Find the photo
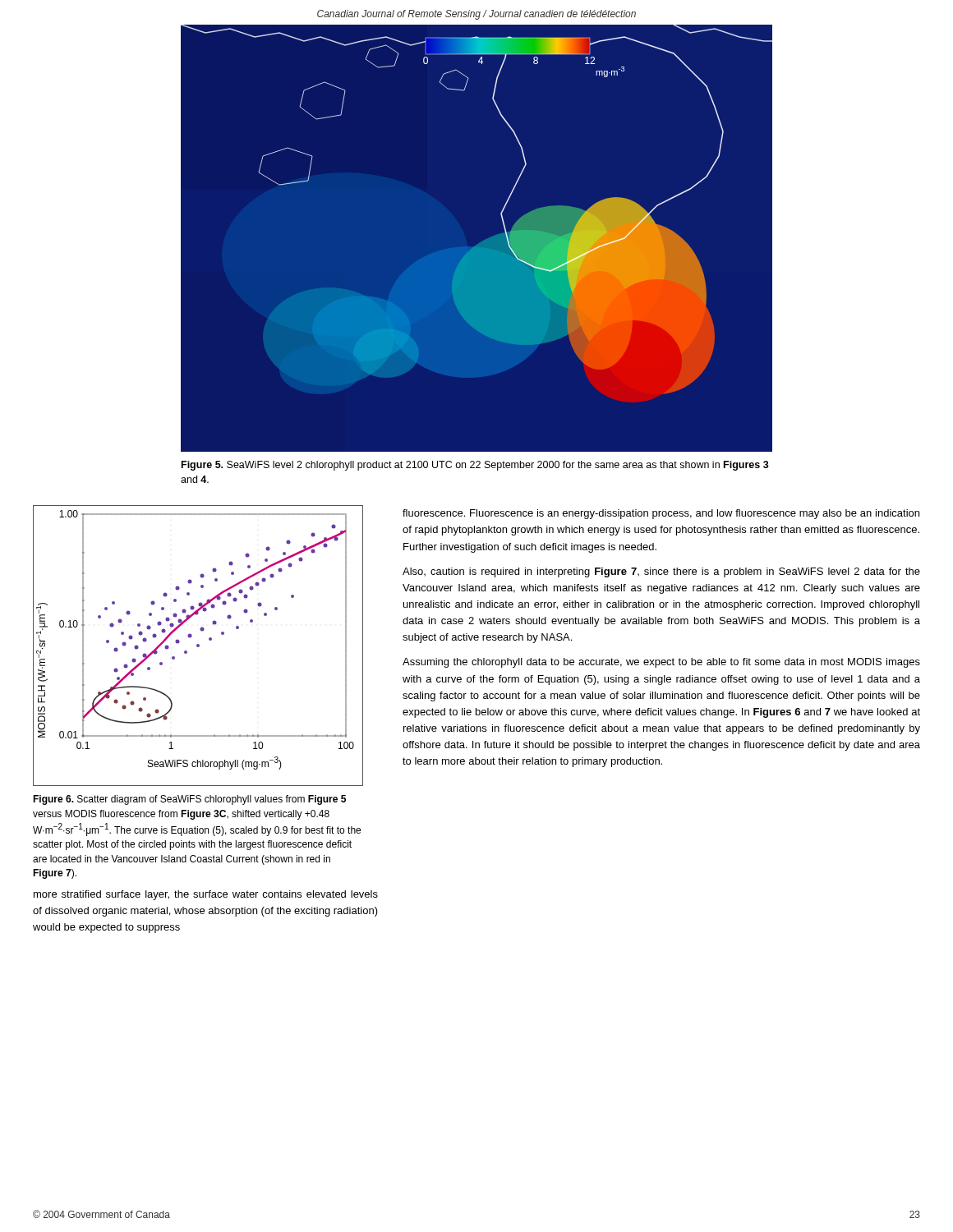The height and width of the screenshot is (1232, 953). pos(476,238)
